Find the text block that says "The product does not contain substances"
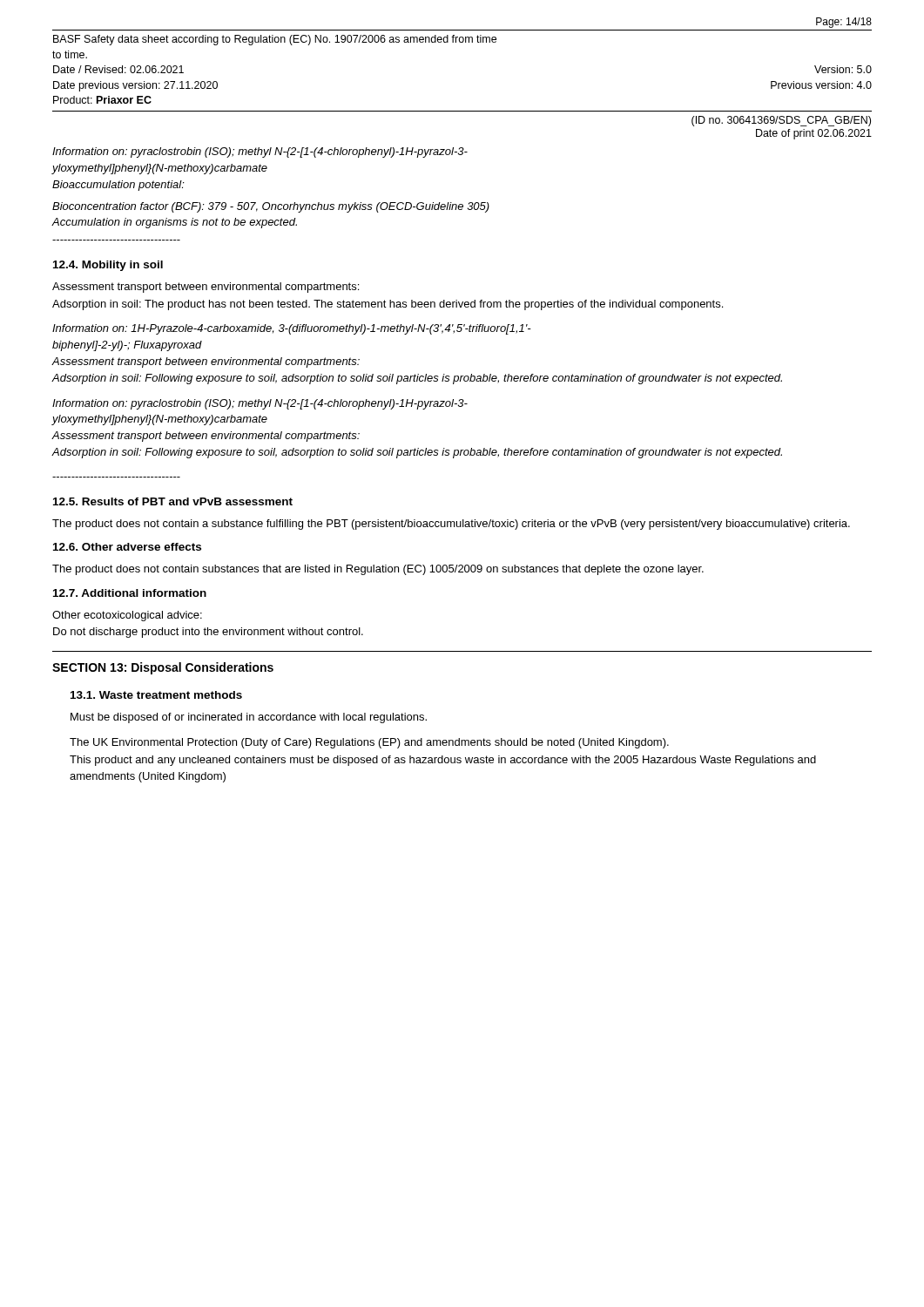 pyautogui.click(x=462, y=569)
